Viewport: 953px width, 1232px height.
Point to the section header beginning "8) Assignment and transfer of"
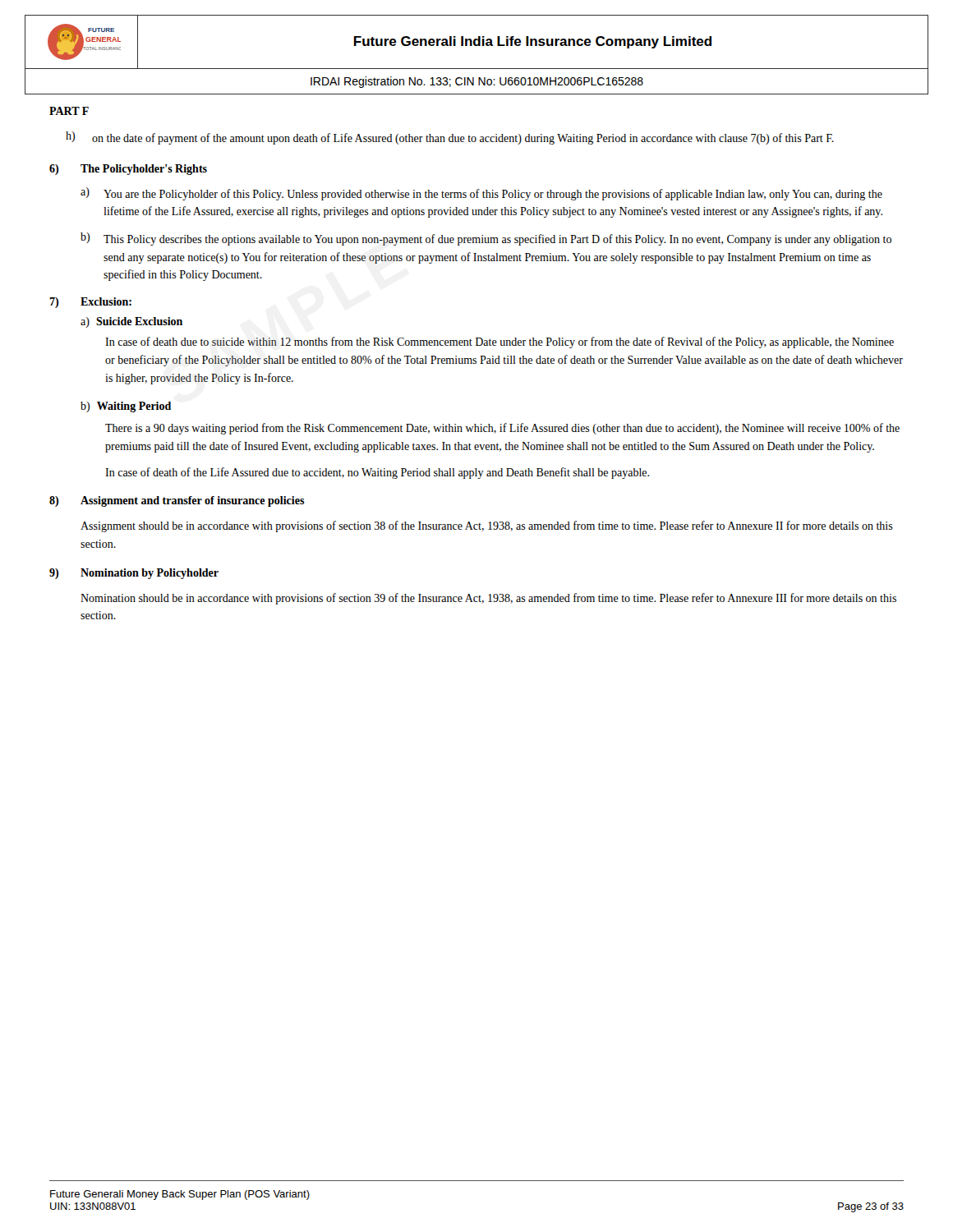(x=177, y=501)
